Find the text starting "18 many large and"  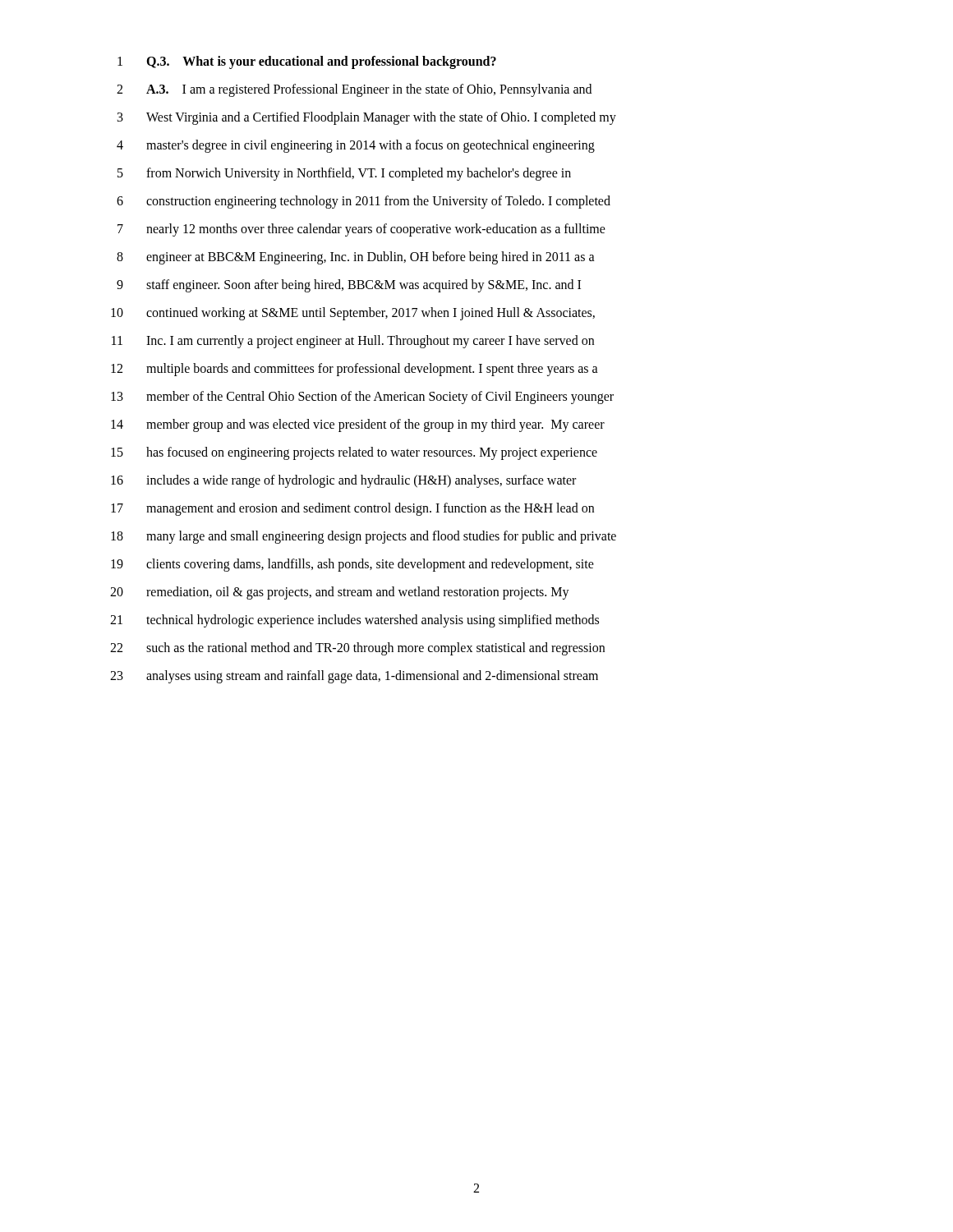coord(476,536)
